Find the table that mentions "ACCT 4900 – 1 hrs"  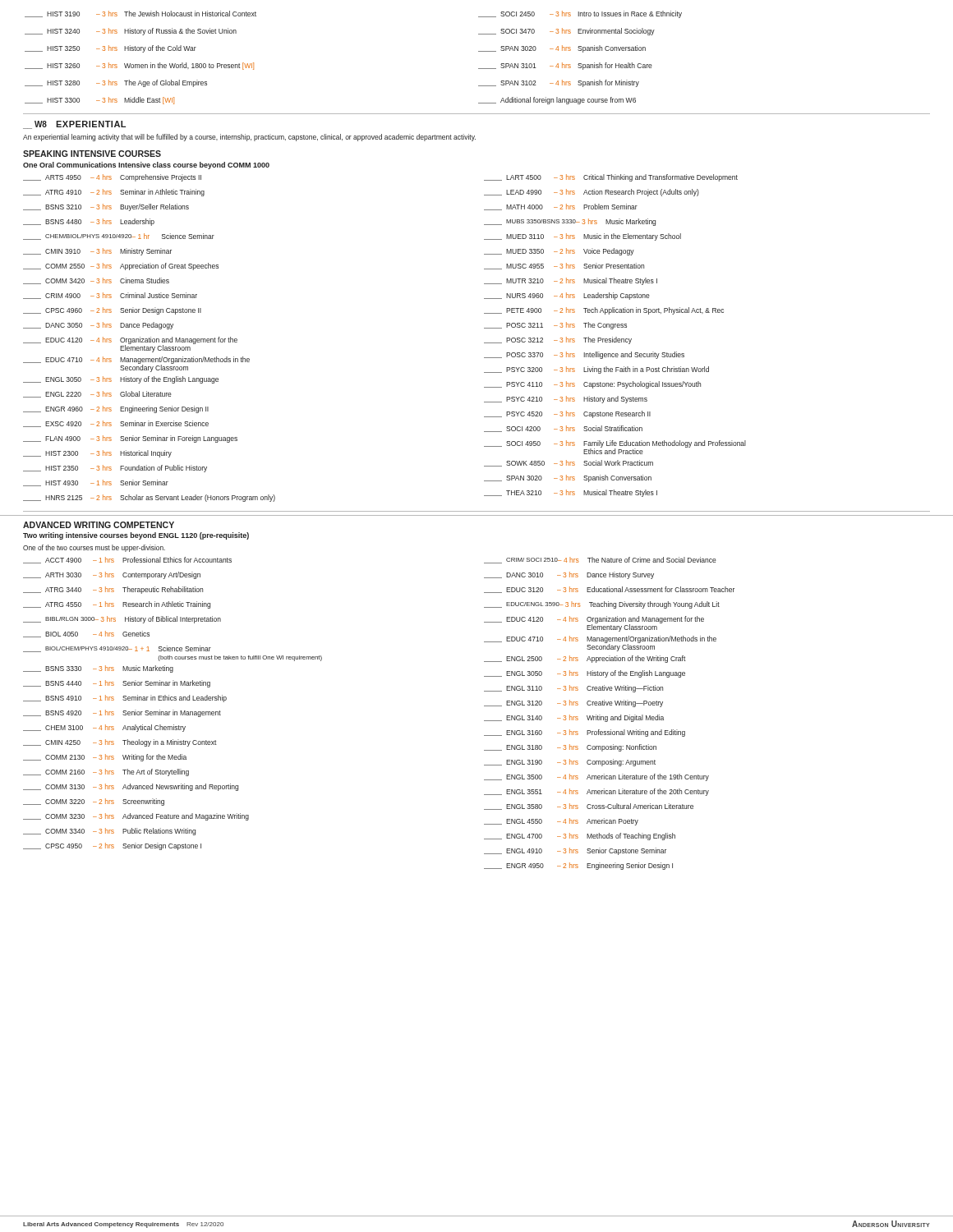click(x=476, y=715)
